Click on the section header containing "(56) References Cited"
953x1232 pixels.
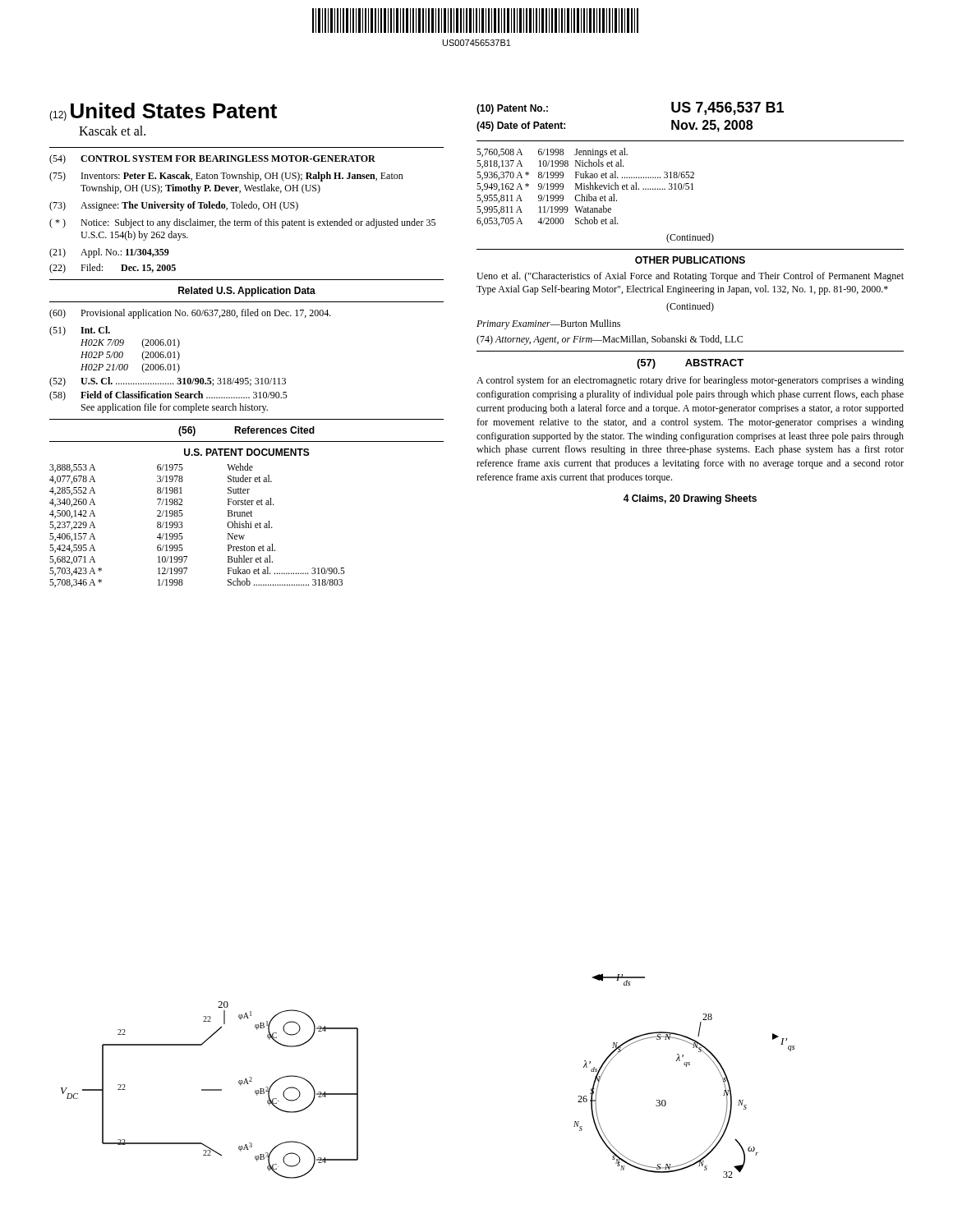(x=246, y=430)
